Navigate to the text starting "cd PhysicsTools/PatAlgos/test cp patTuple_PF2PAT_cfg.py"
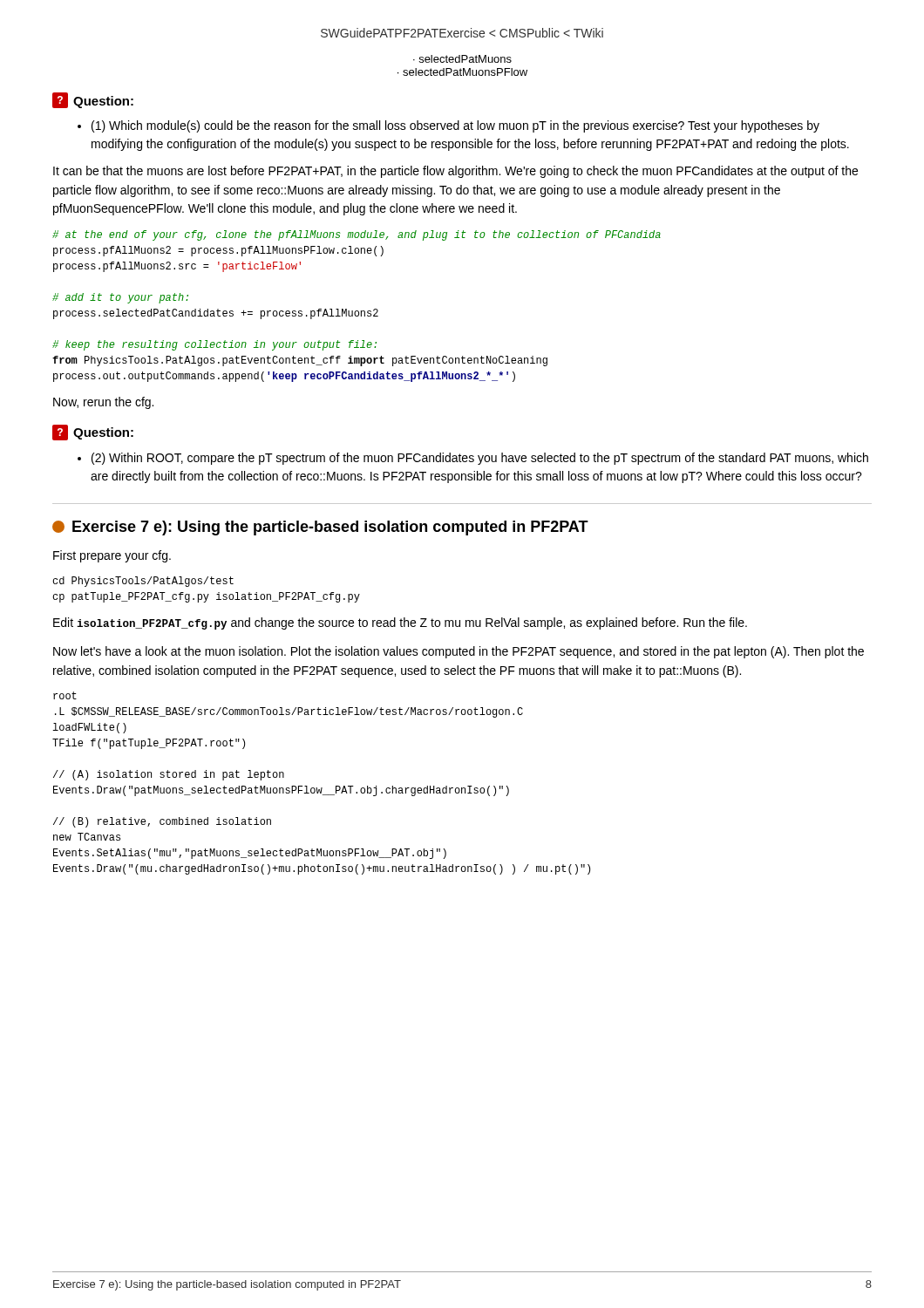This screenshot has width=924, height=1308. coord(143,582)
